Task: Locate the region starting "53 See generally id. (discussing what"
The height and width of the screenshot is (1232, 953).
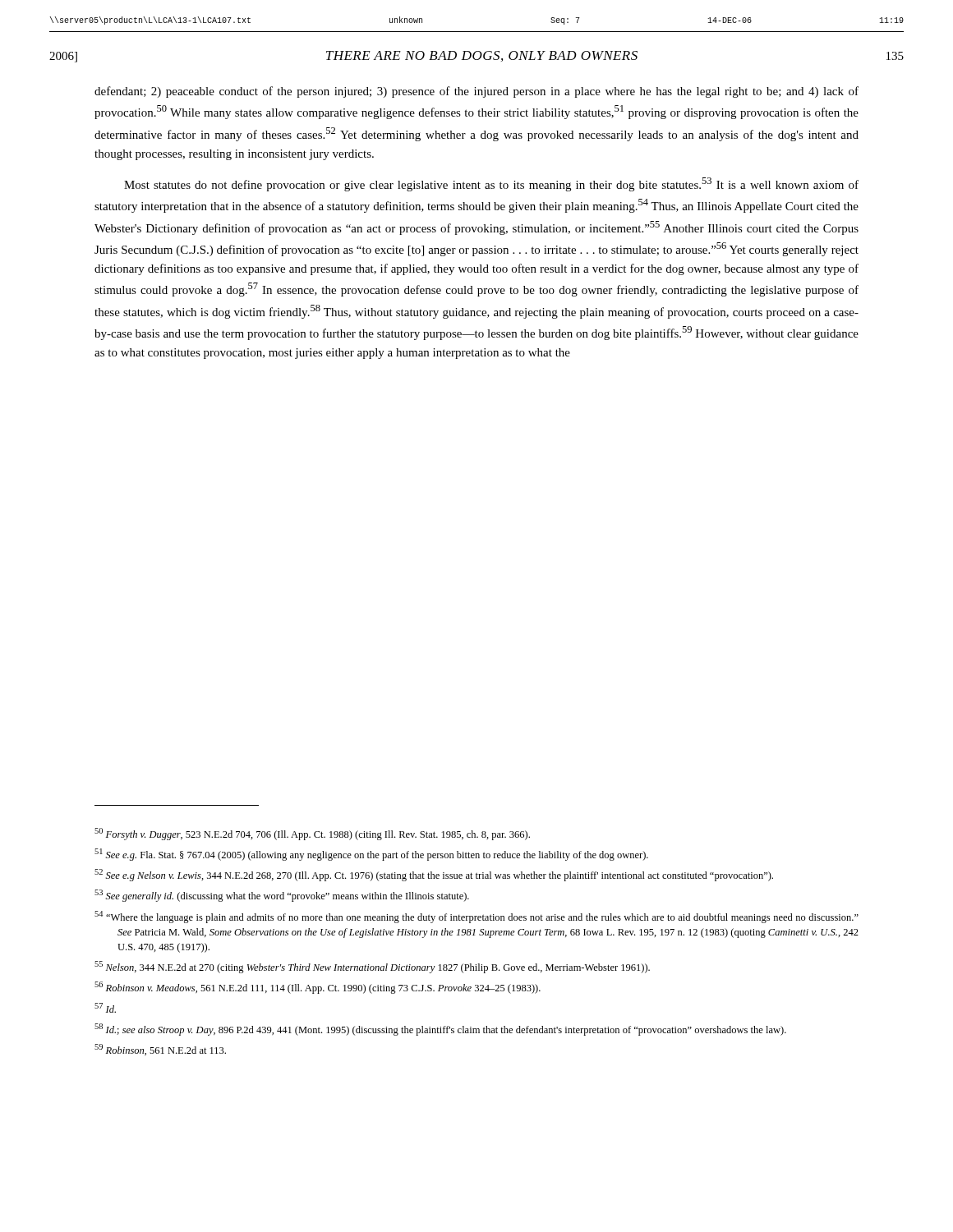Action: (x=282, y=895)
